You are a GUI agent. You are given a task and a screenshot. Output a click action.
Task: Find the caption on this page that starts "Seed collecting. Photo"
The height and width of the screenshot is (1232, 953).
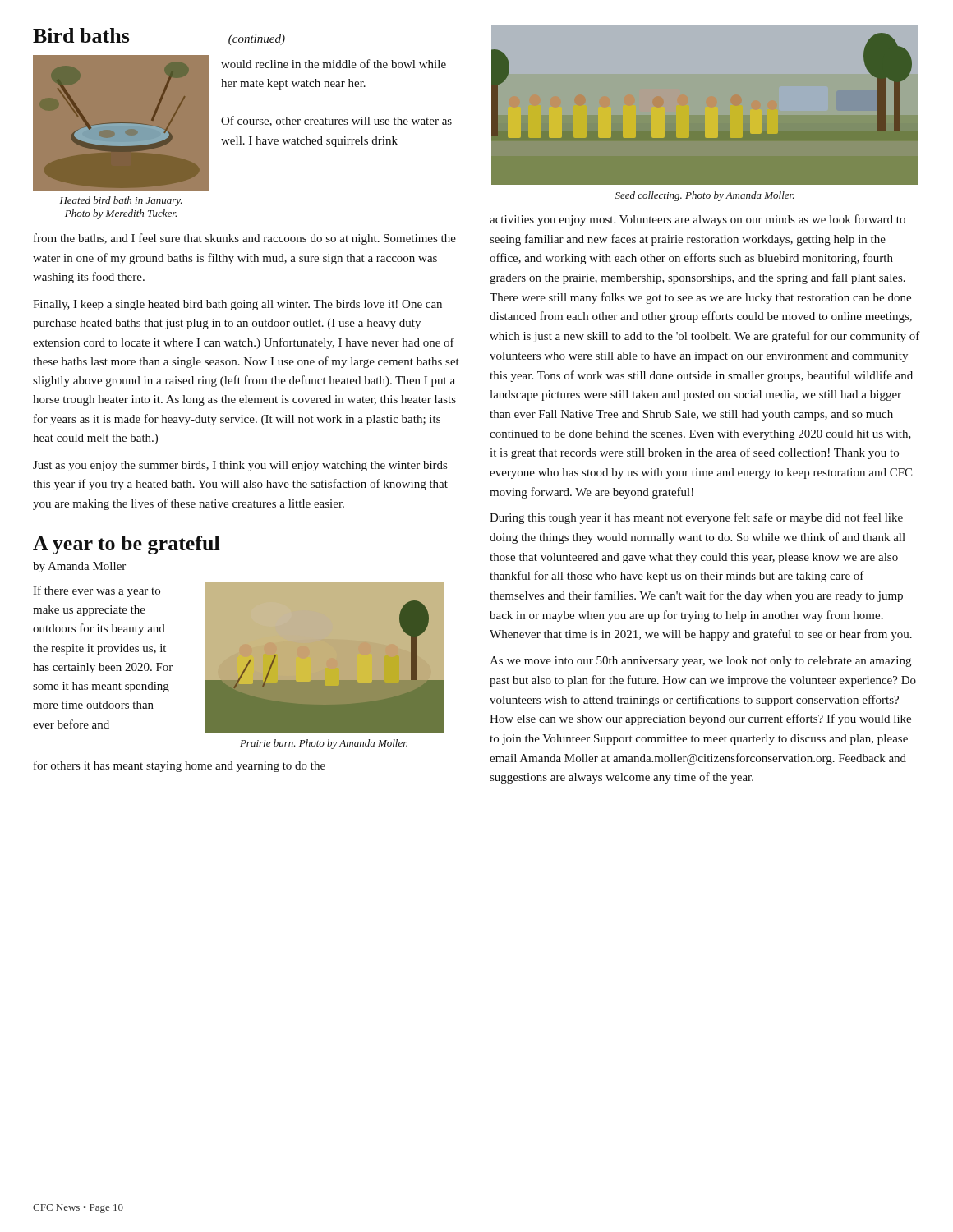pyautogui.click(x=705, y=195)
